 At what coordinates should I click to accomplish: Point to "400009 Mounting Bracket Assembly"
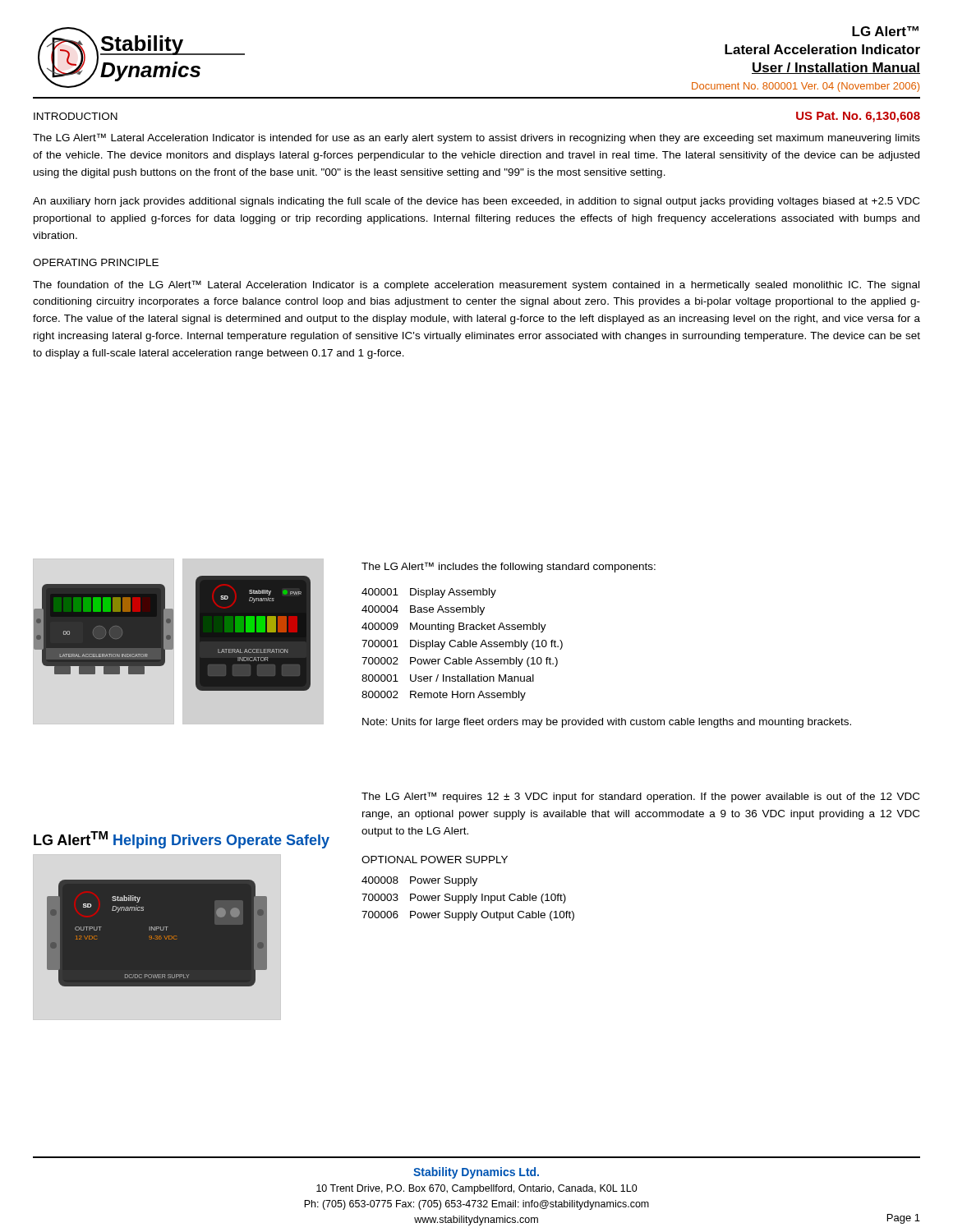454,627
